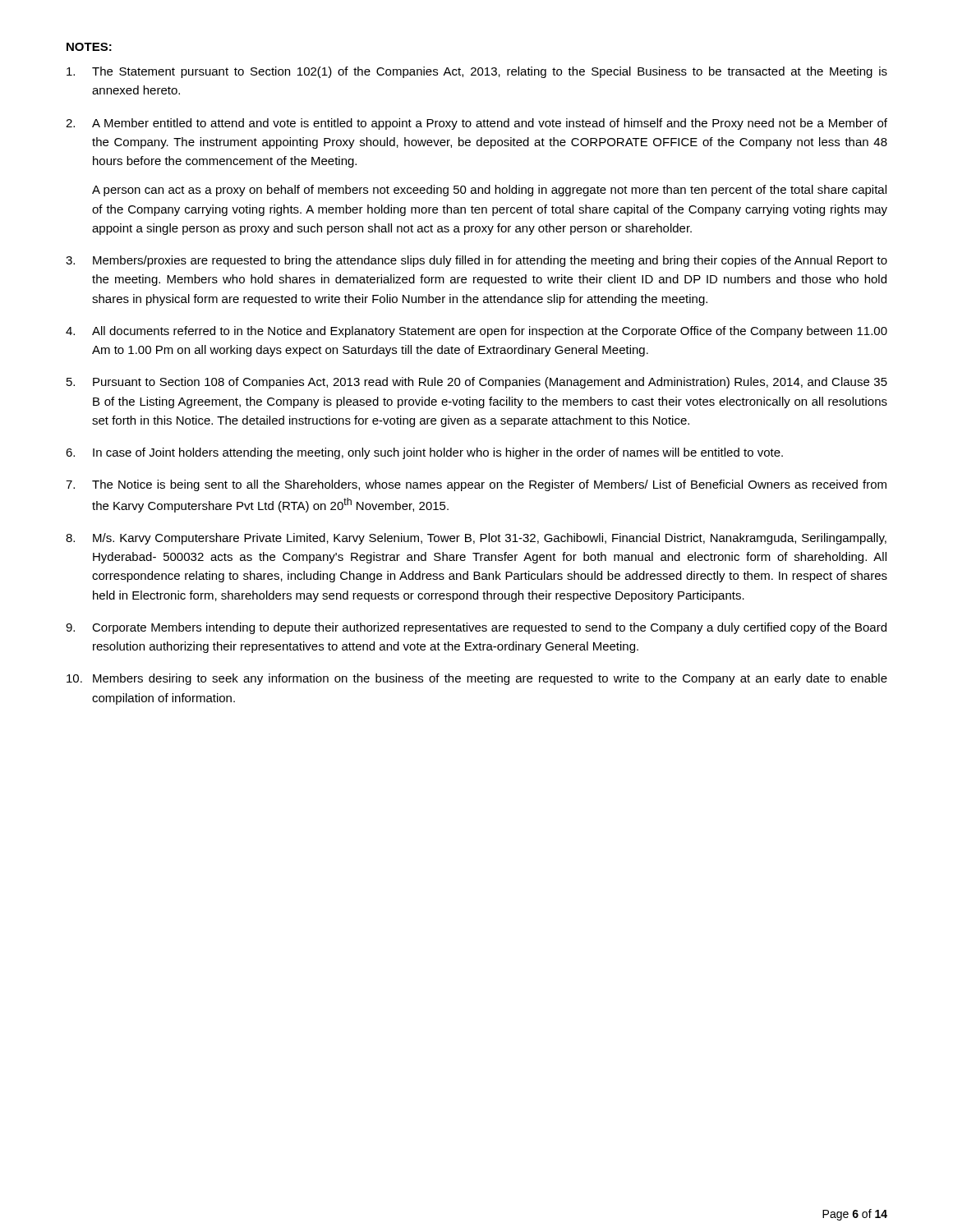Navigate to the block starting "6. In case of Joint holders attending the"

(476, 452)
